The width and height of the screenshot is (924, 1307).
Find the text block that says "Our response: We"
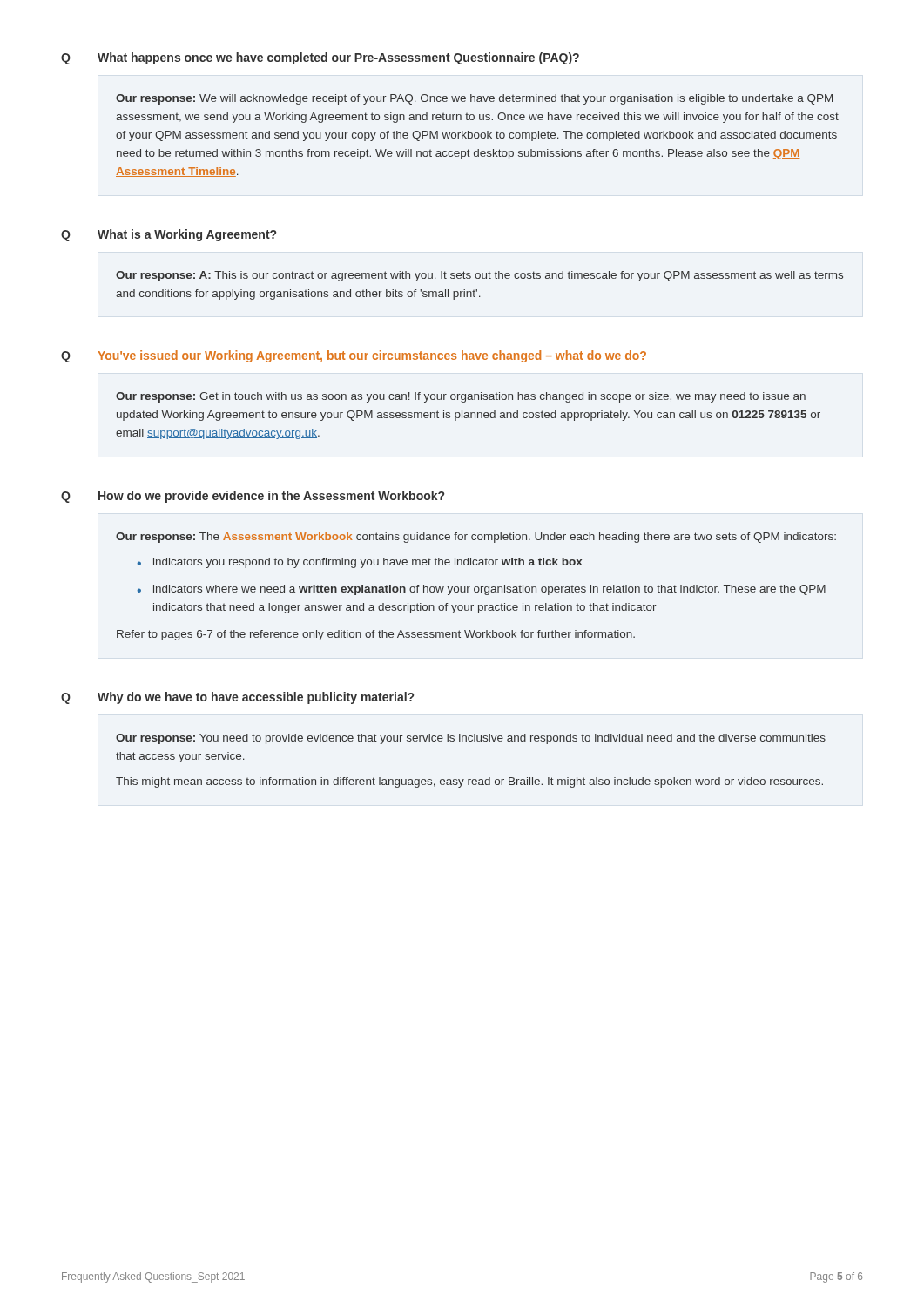click(x=480, y=135)
